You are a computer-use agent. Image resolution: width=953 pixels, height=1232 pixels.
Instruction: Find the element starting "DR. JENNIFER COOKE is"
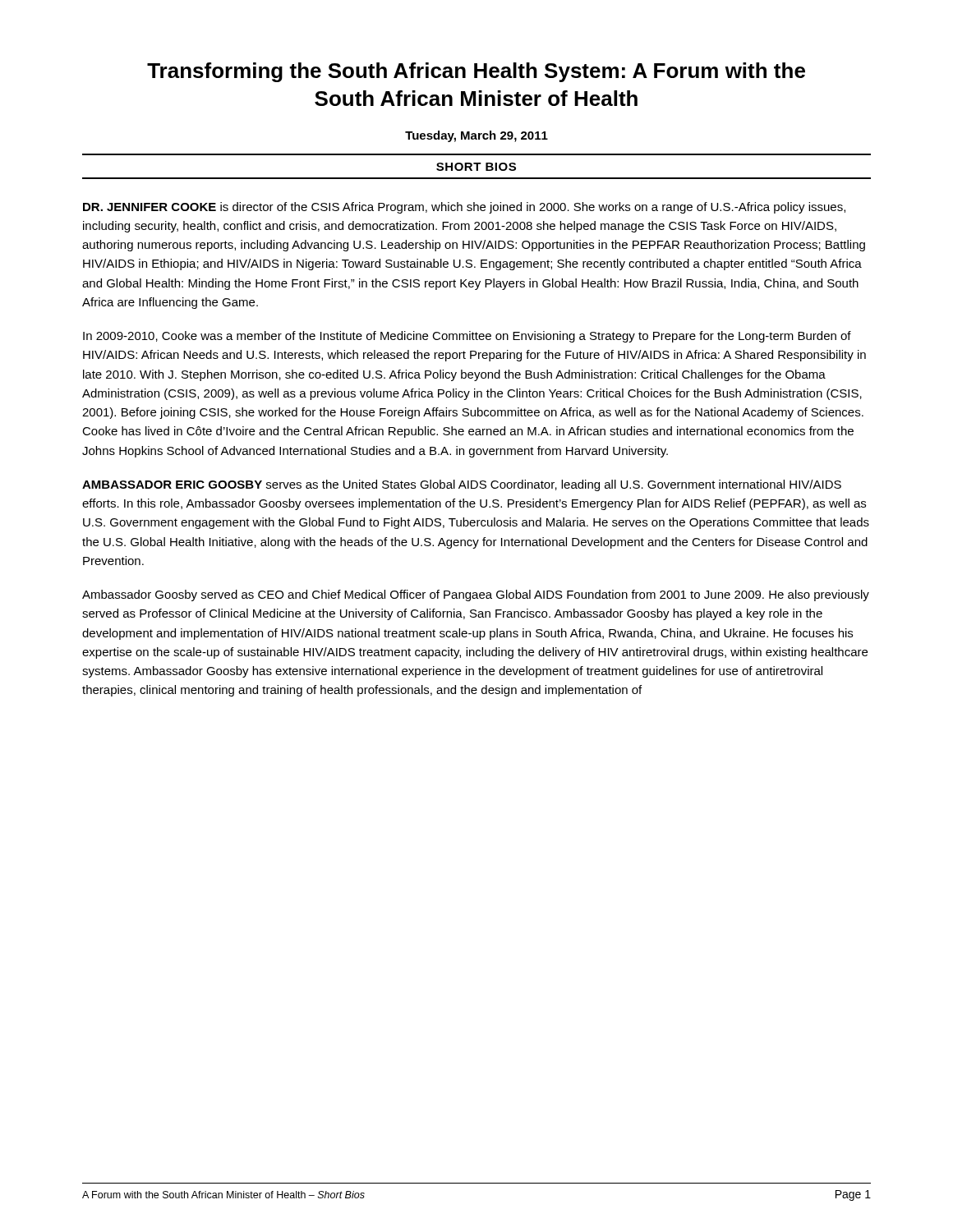click(474, 254)
